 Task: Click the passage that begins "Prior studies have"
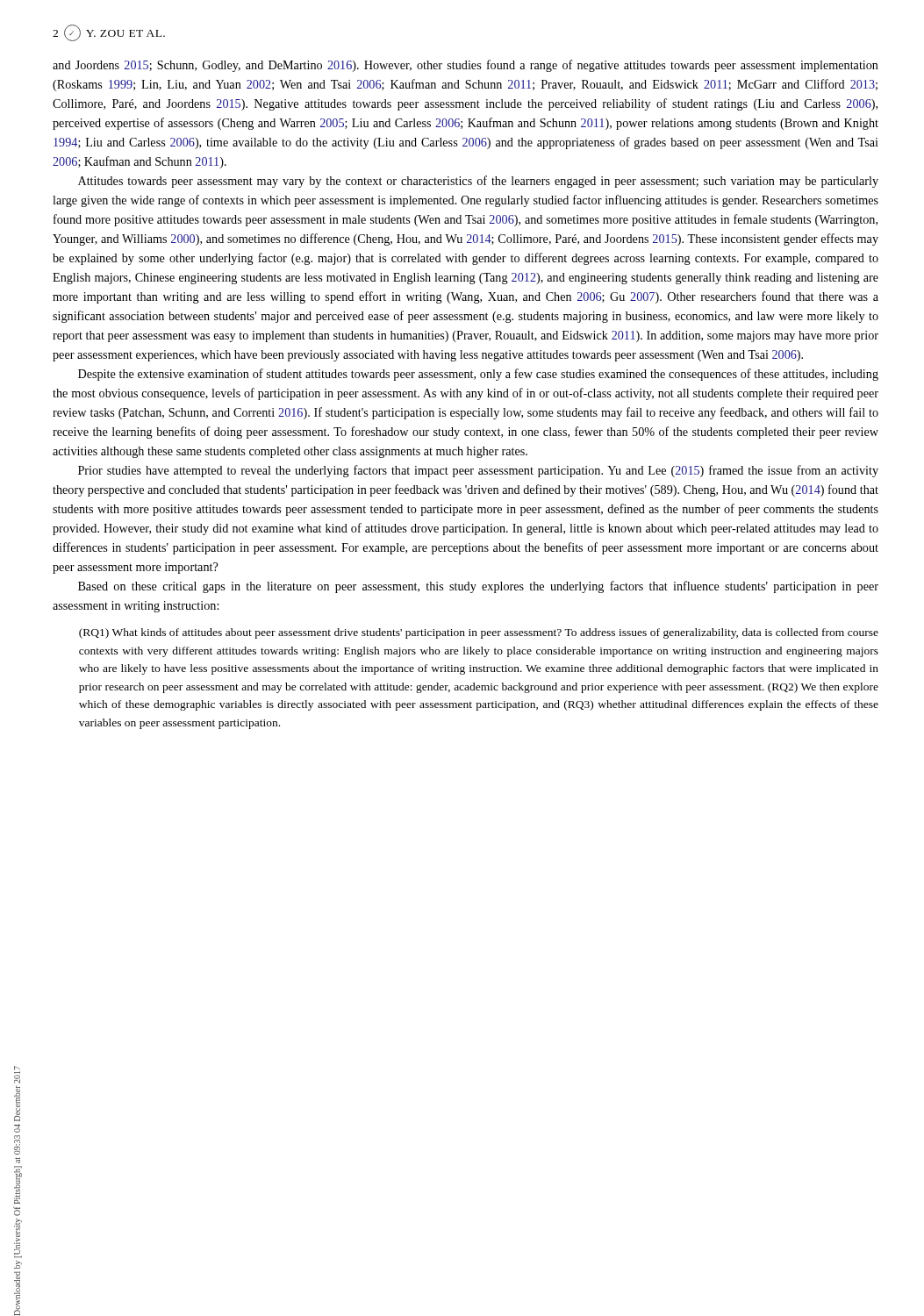pos(466,519)
